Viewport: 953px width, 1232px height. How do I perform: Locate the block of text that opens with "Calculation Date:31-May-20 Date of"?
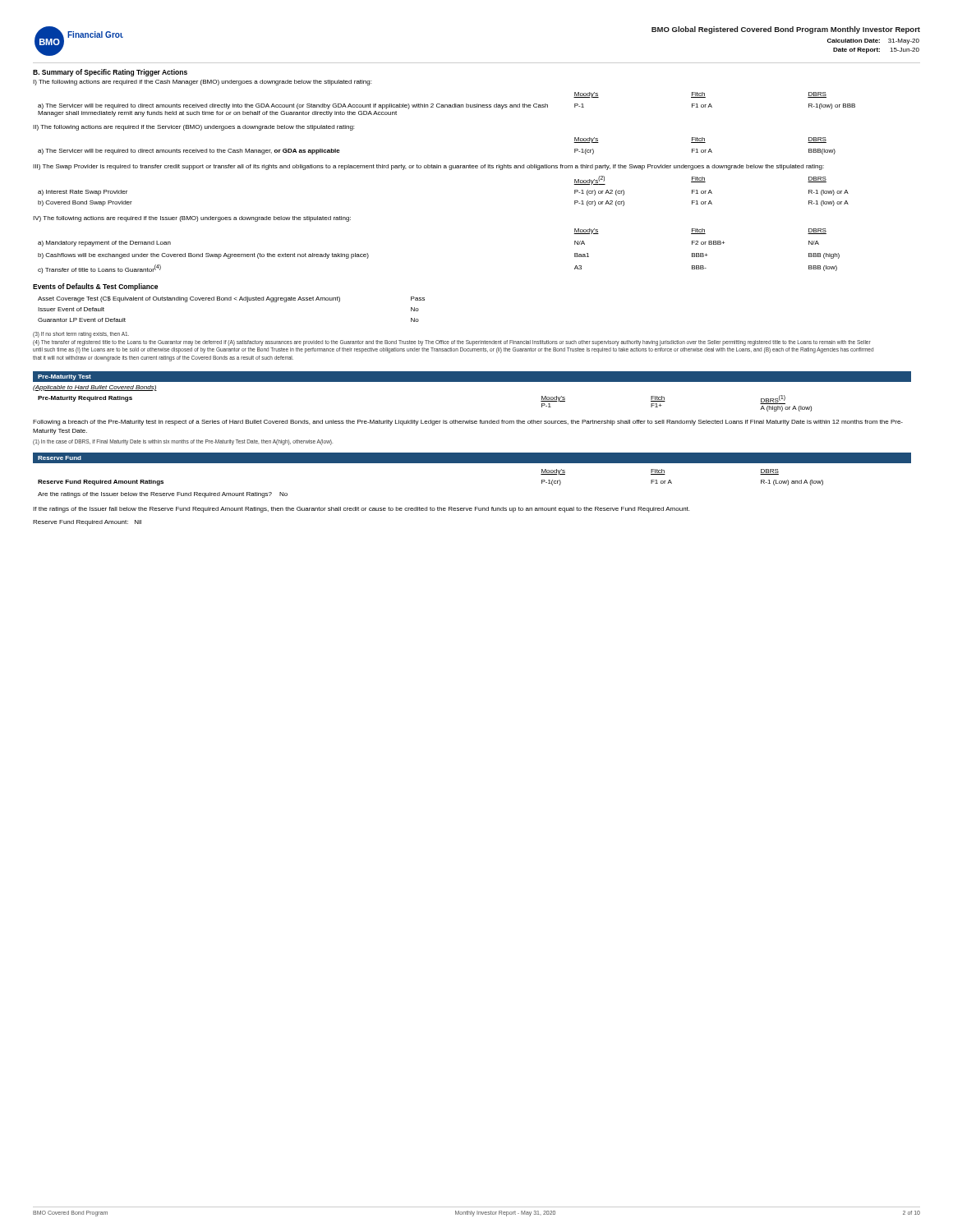tap(873, 45)
